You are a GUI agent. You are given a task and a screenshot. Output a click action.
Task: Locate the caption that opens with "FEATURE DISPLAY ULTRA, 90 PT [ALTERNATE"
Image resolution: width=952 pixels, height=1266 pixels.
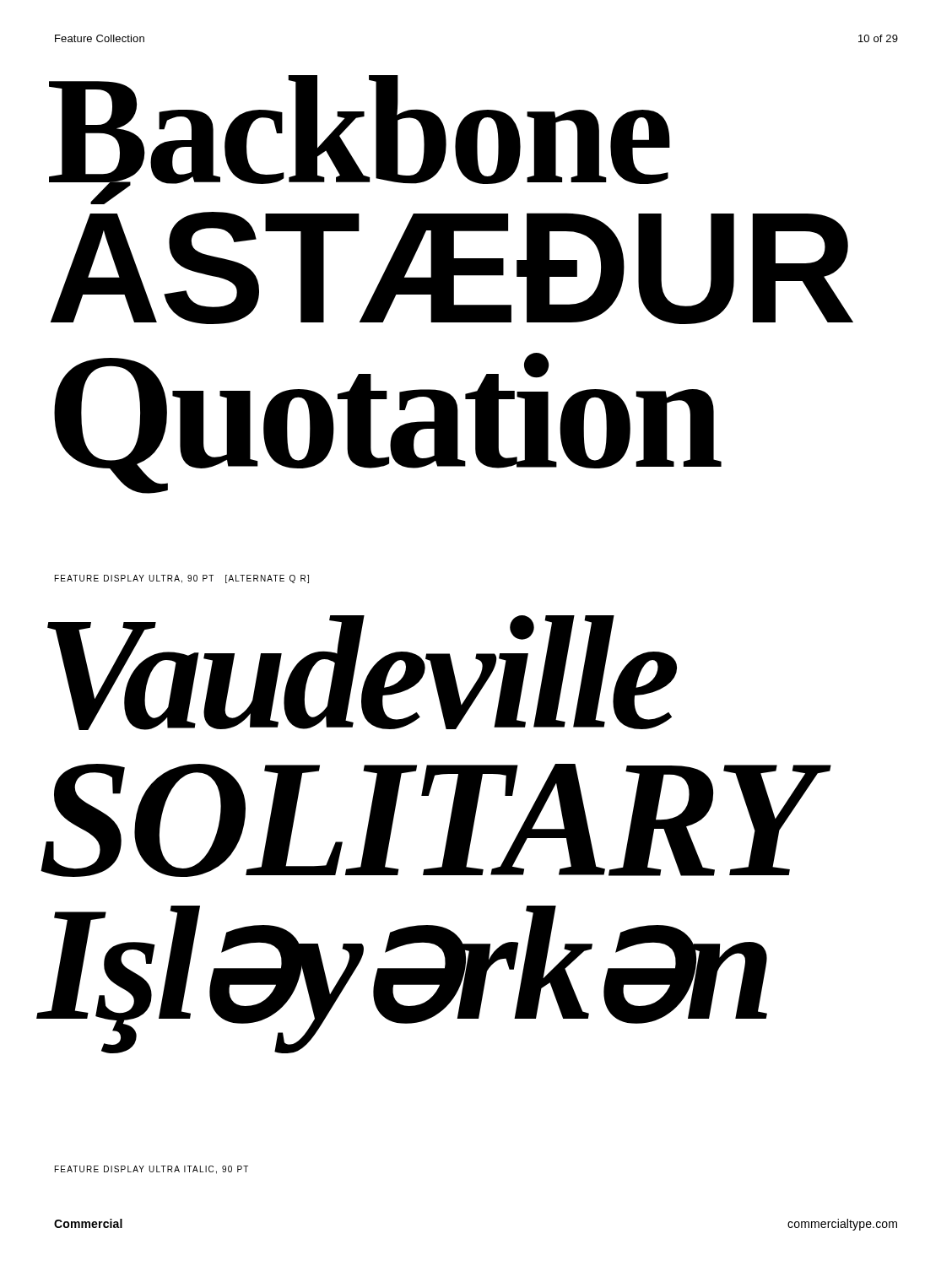tap(182, 579)
